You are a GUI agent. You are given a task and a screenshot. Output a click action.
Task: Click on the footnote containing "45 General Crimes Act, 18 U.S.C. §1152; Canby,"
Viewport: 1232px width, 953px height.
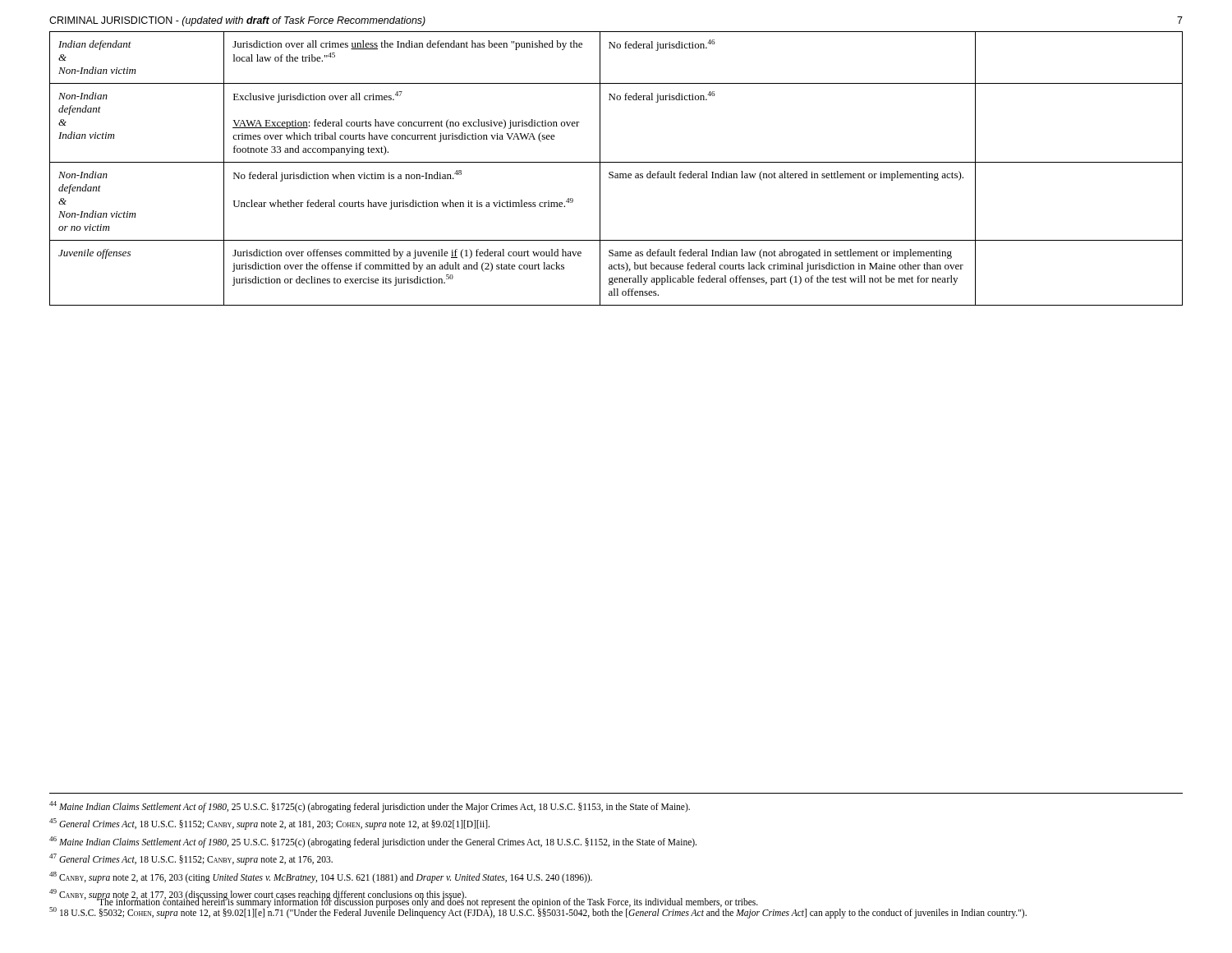(270, 823)
